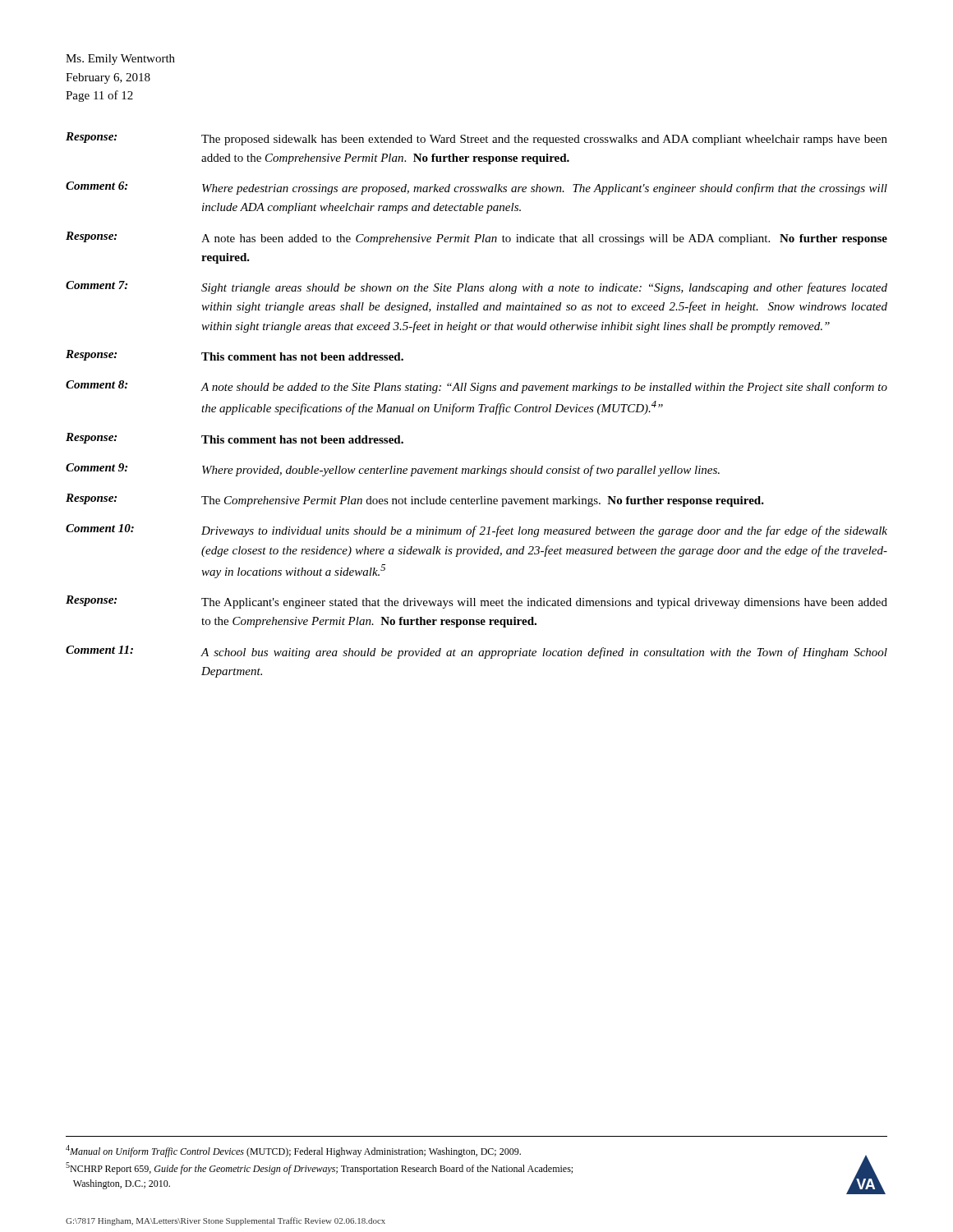The image size is (953, 1232).
Task: Click on the list item with the text "Comment 10: Driveways to"
Action: tap(476, 552)
